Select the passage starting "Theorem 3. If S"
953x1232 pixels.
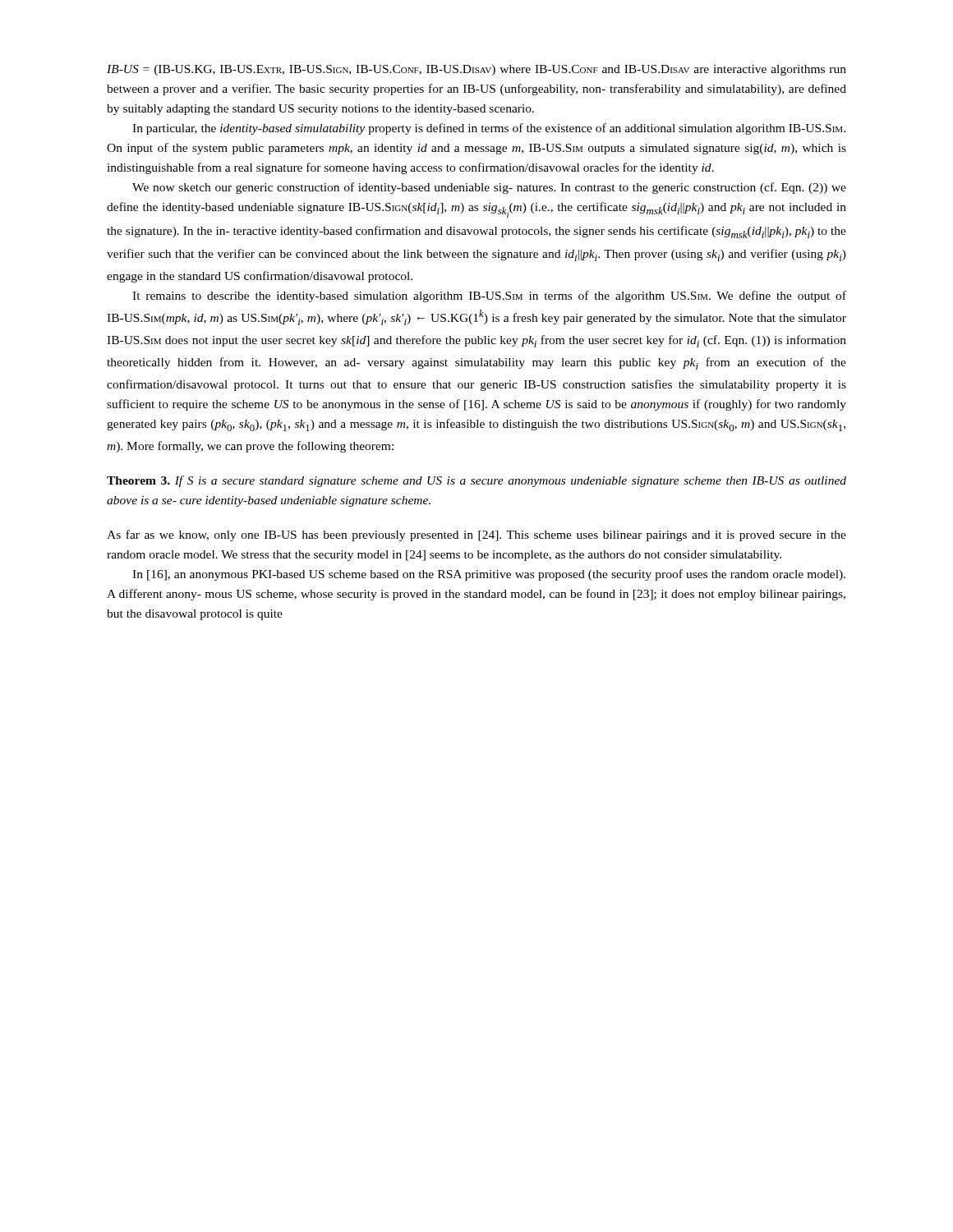pyautogui.click(x=476, y=491)
